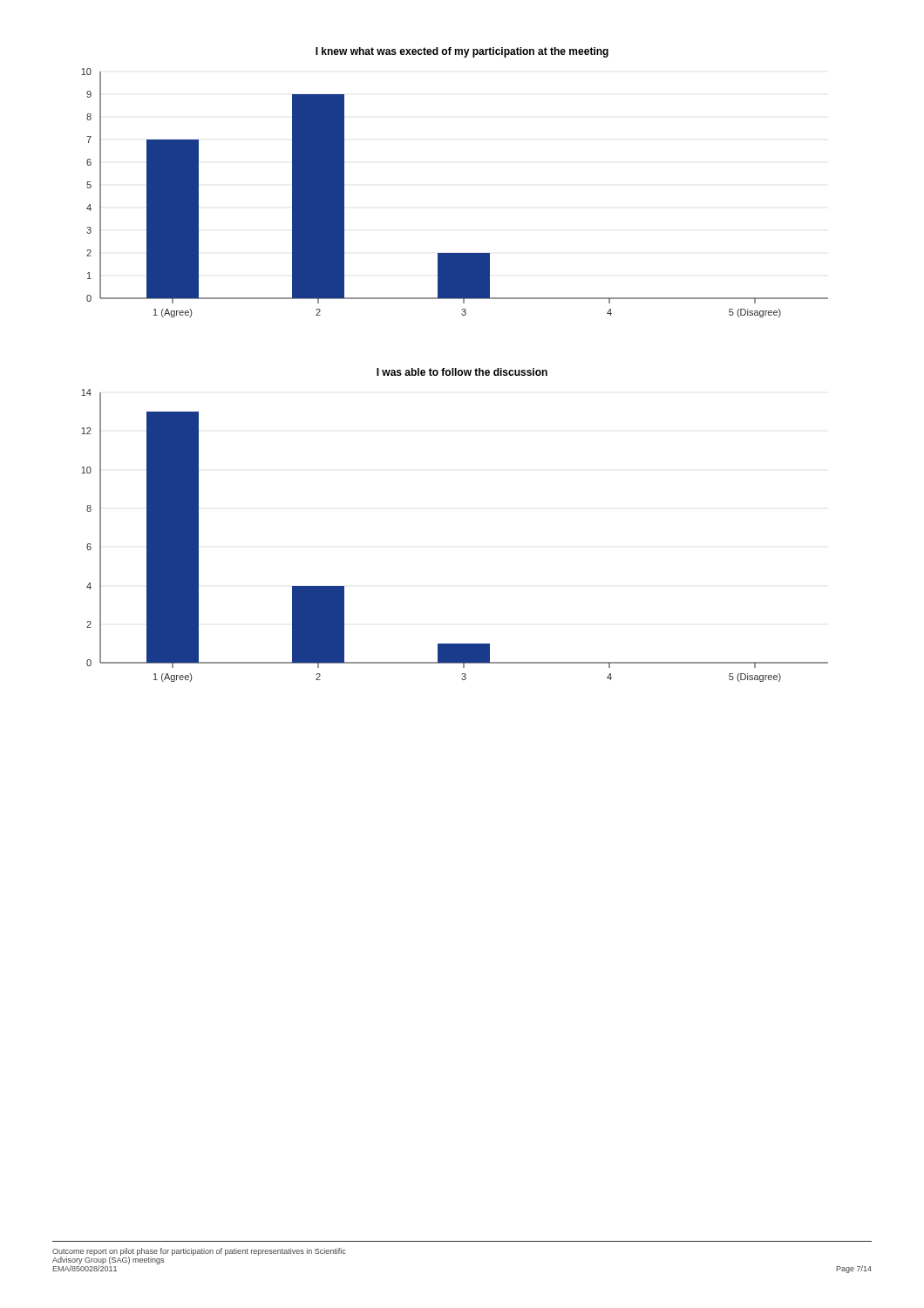The width and height of the screenshot is (924, 1308).
Task: Find the caption that reads "I knew what was exected of my participation"
Action: coord(462,51)
